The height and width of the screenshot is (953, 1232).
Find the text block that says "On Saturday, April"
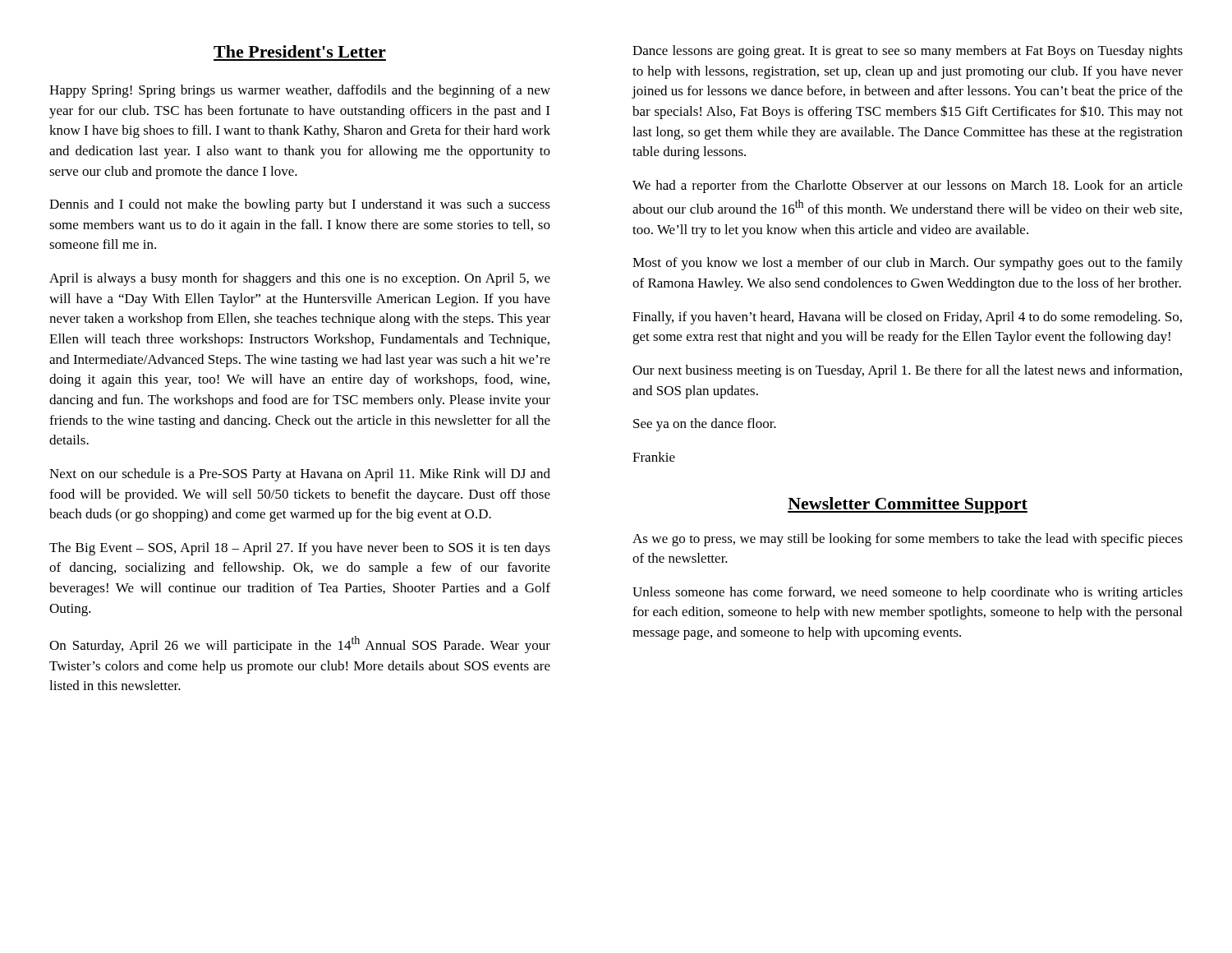pyautogui.click(x=300, y=664)
